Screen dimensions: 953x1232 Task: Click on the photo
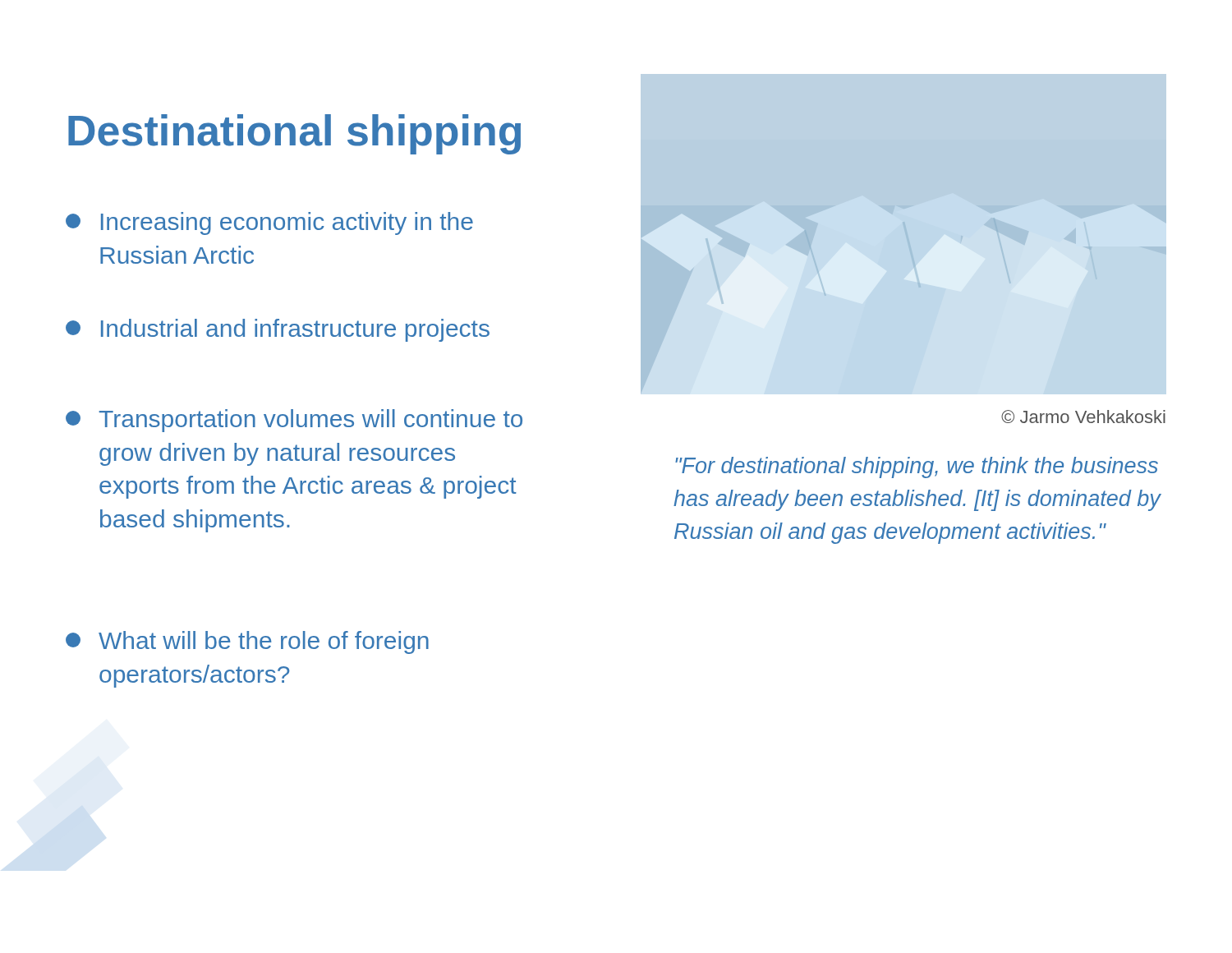point(903,234)
